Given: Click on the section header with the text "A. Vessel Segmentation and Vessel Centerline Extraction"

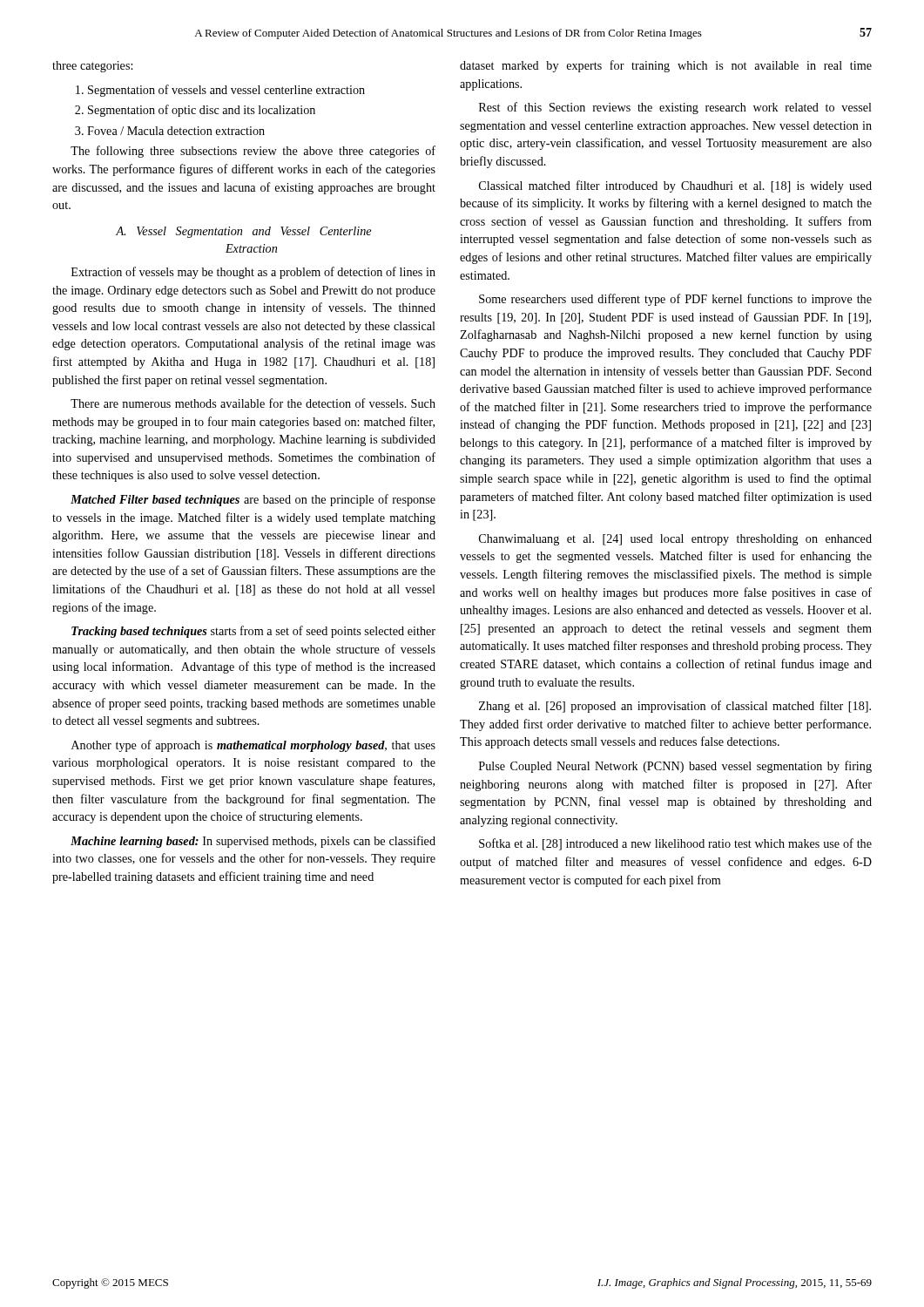Looking at the screenshot, I should point(244,240).
